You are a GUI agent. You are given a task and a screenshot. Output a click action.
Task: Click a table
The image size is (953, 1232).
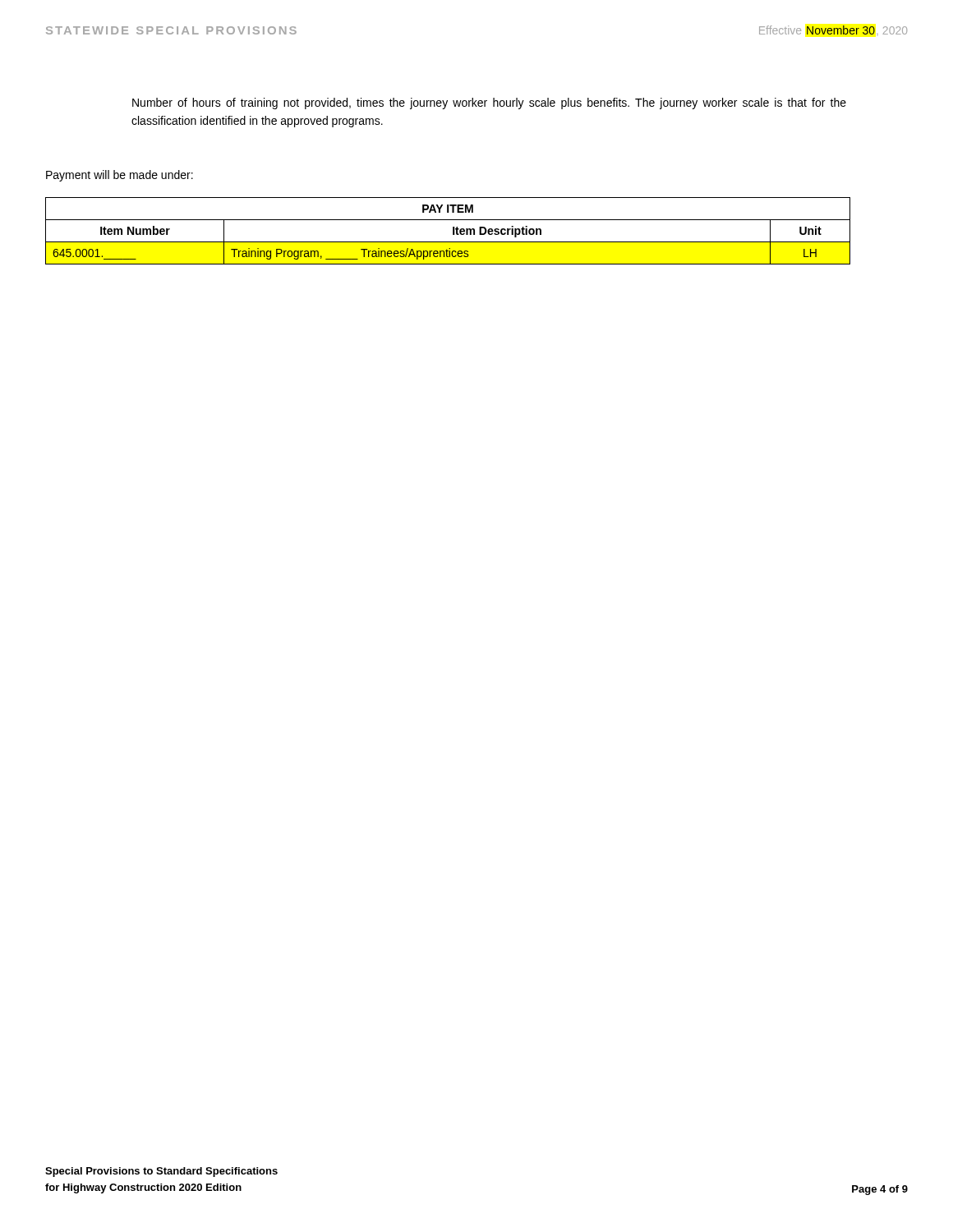click(448, 231)
